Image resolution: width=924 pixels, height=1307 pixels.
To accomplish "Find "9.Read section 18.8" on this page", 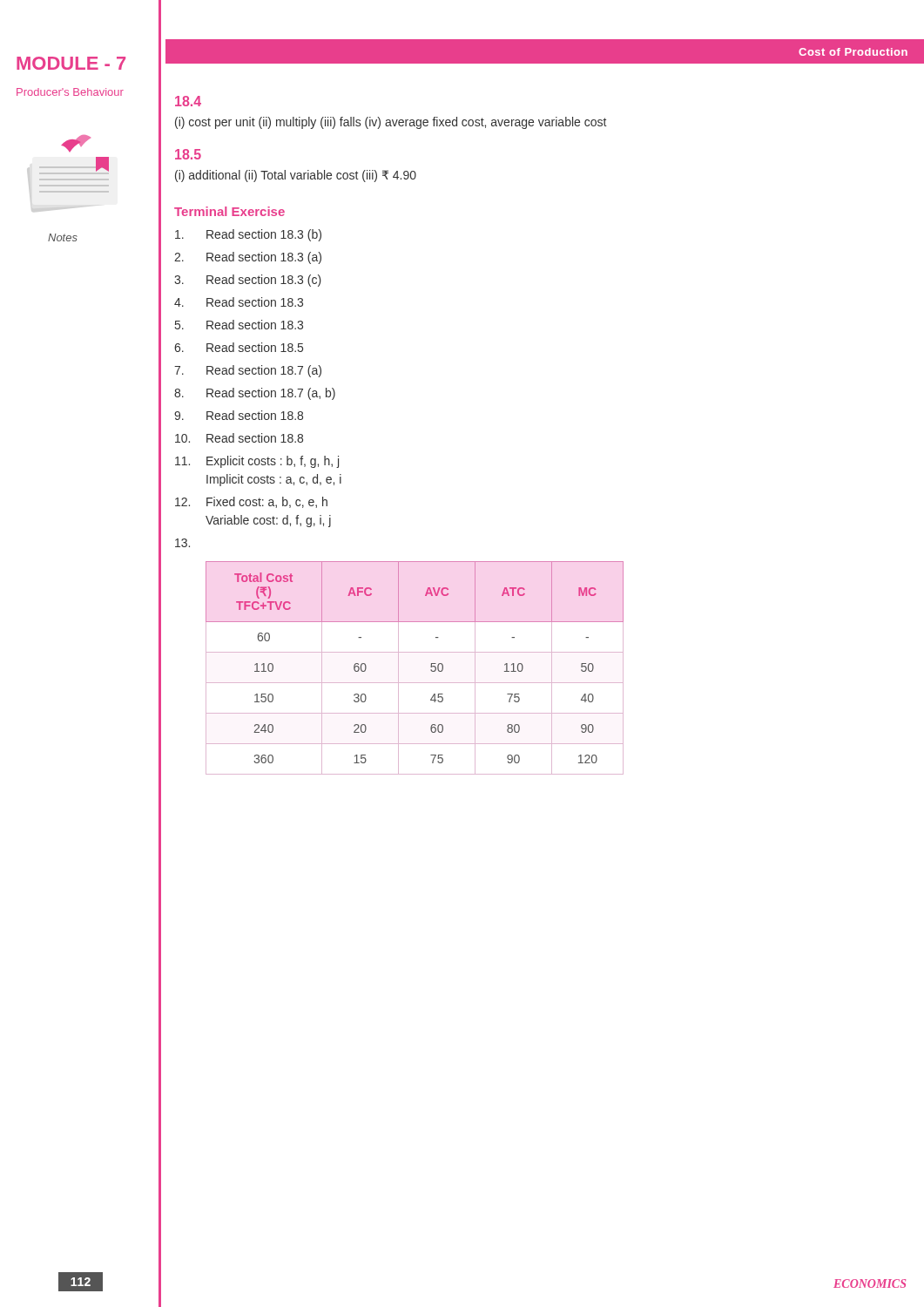I will 239,415.
